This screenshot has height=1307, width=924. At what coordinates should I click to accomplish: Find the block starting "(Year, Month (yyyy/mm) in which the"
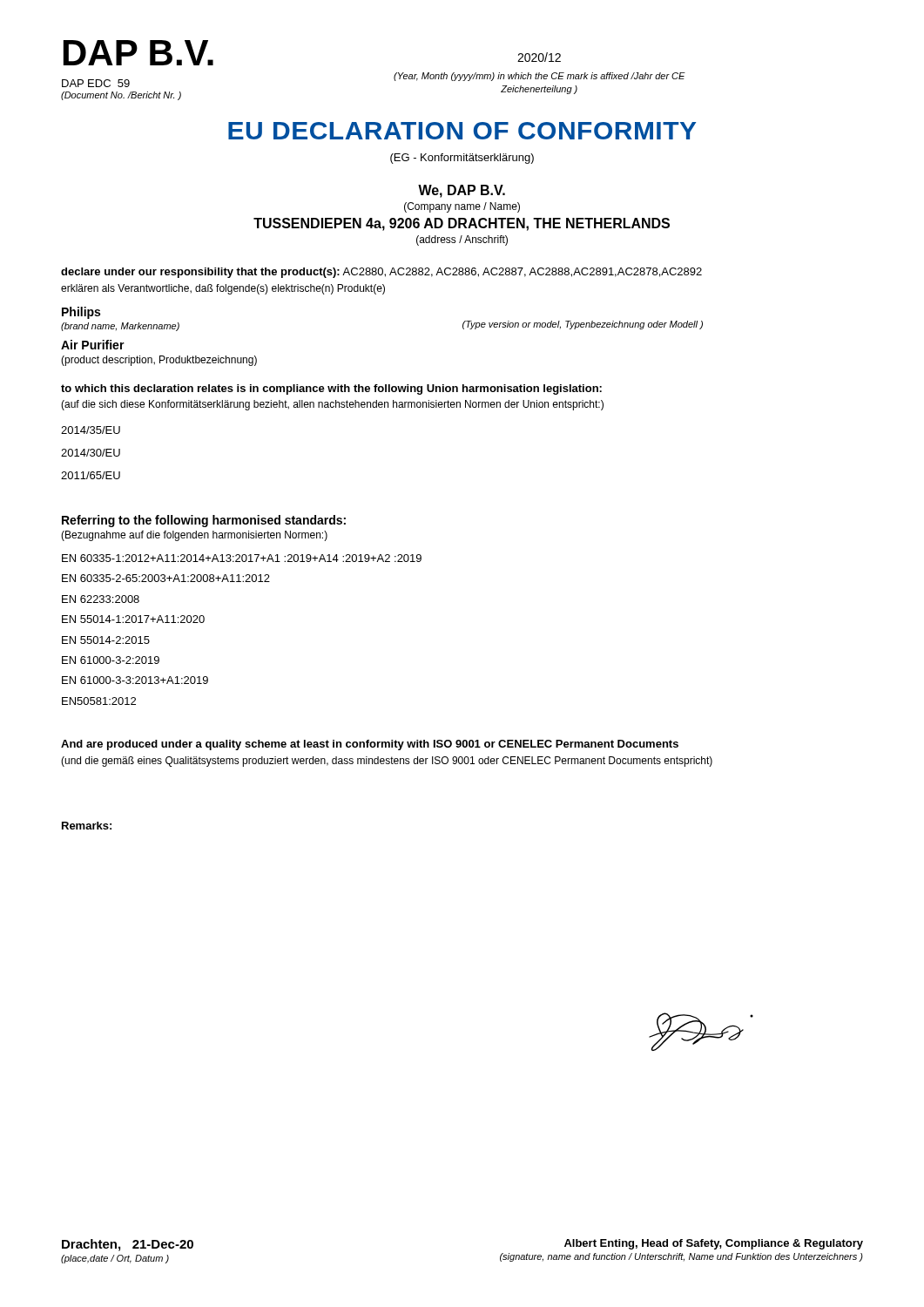coord(539,83)
